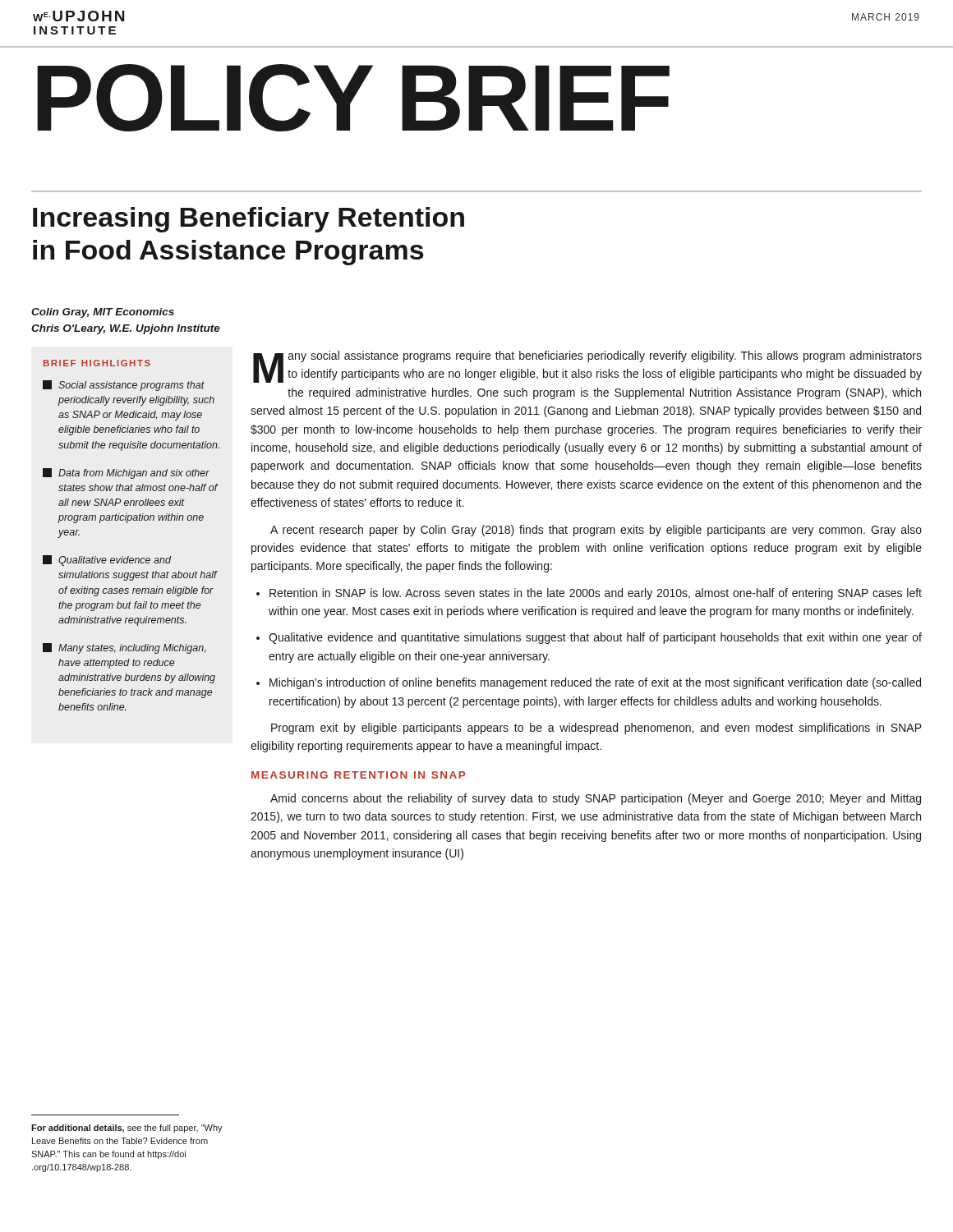Click the passage that begins "A recent research paper by Colin Gray"
The image size is (953, 1232).
point(586,548)
